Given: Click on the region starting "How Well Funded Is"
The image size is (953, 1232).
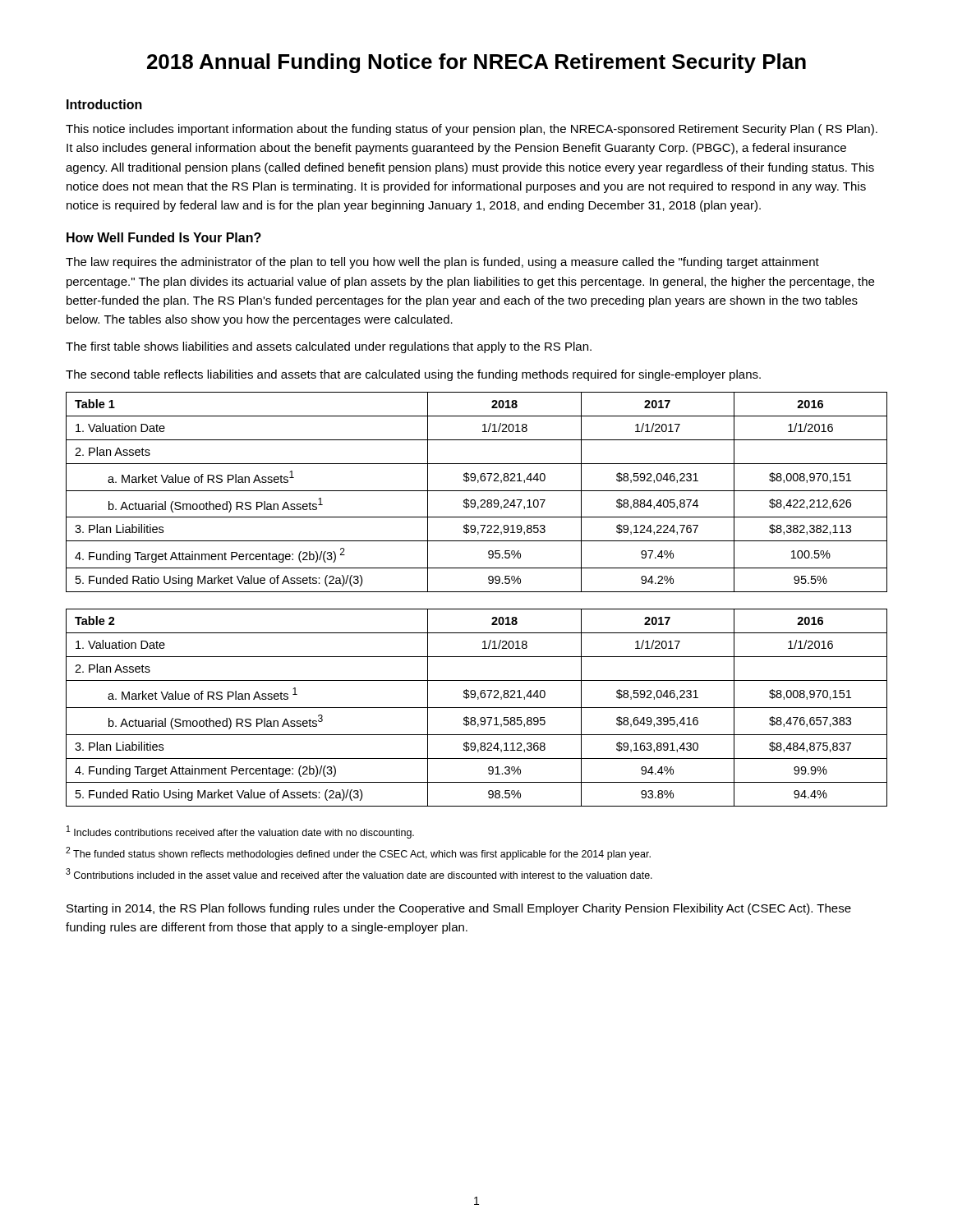Looking at the screenshot, I should point(164,238).
